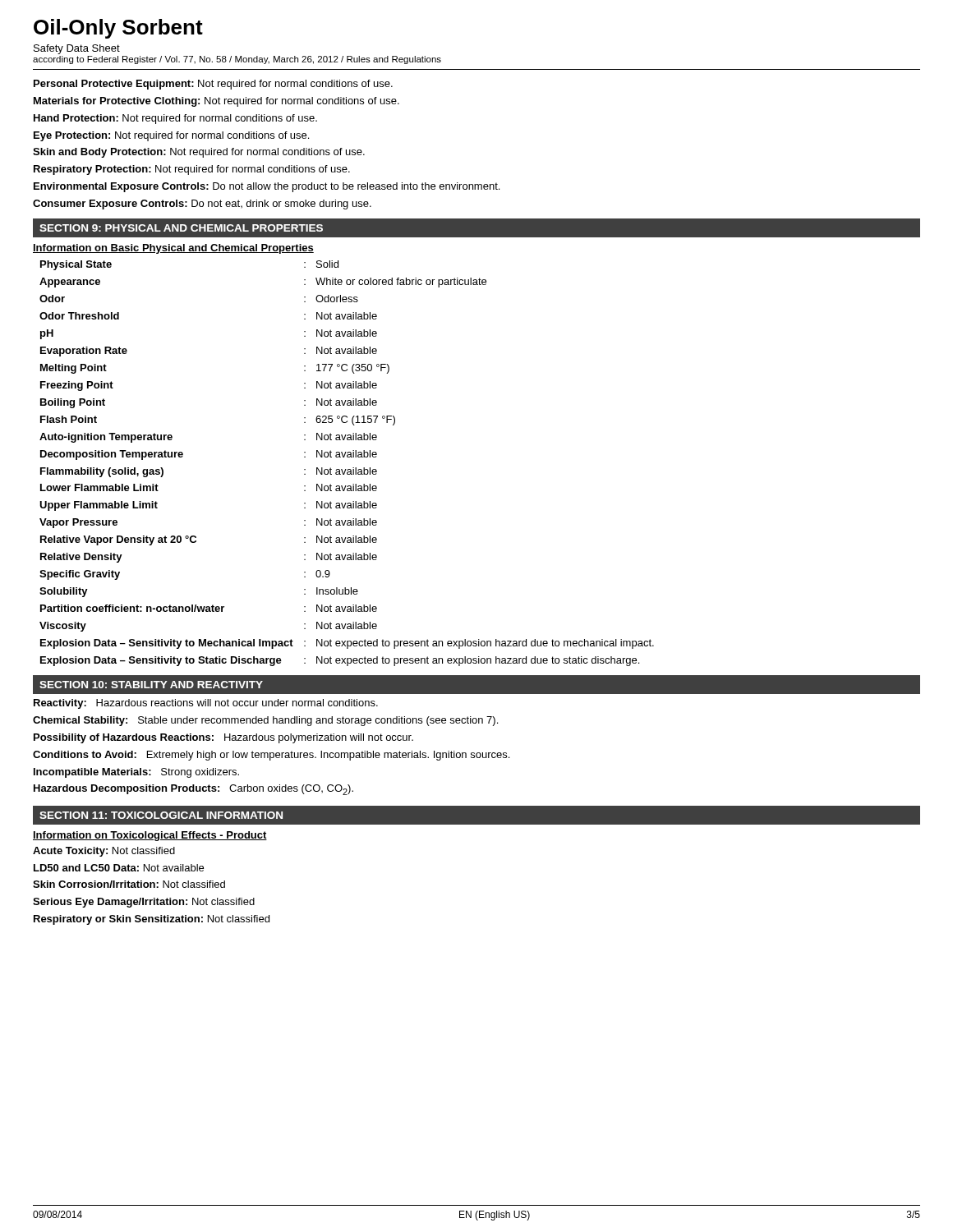Image resolution: width=953 pixels, height=1232 pixels.
Task: Select the text block that reads "Reactivity: Hazardous reactions"
Action: point(476,747)
